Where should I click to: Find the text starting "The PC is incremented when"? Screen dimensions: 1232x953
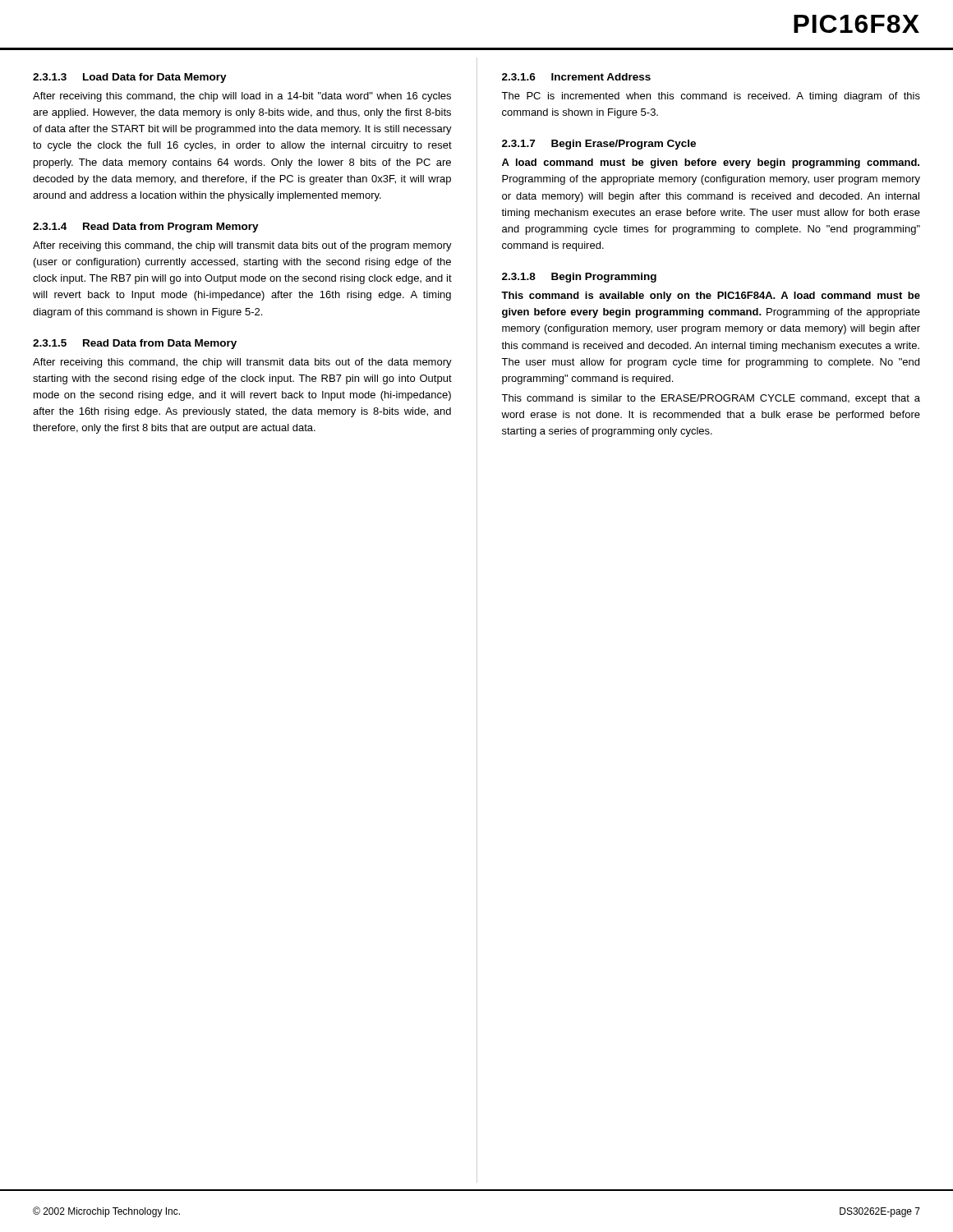[711, 104]
